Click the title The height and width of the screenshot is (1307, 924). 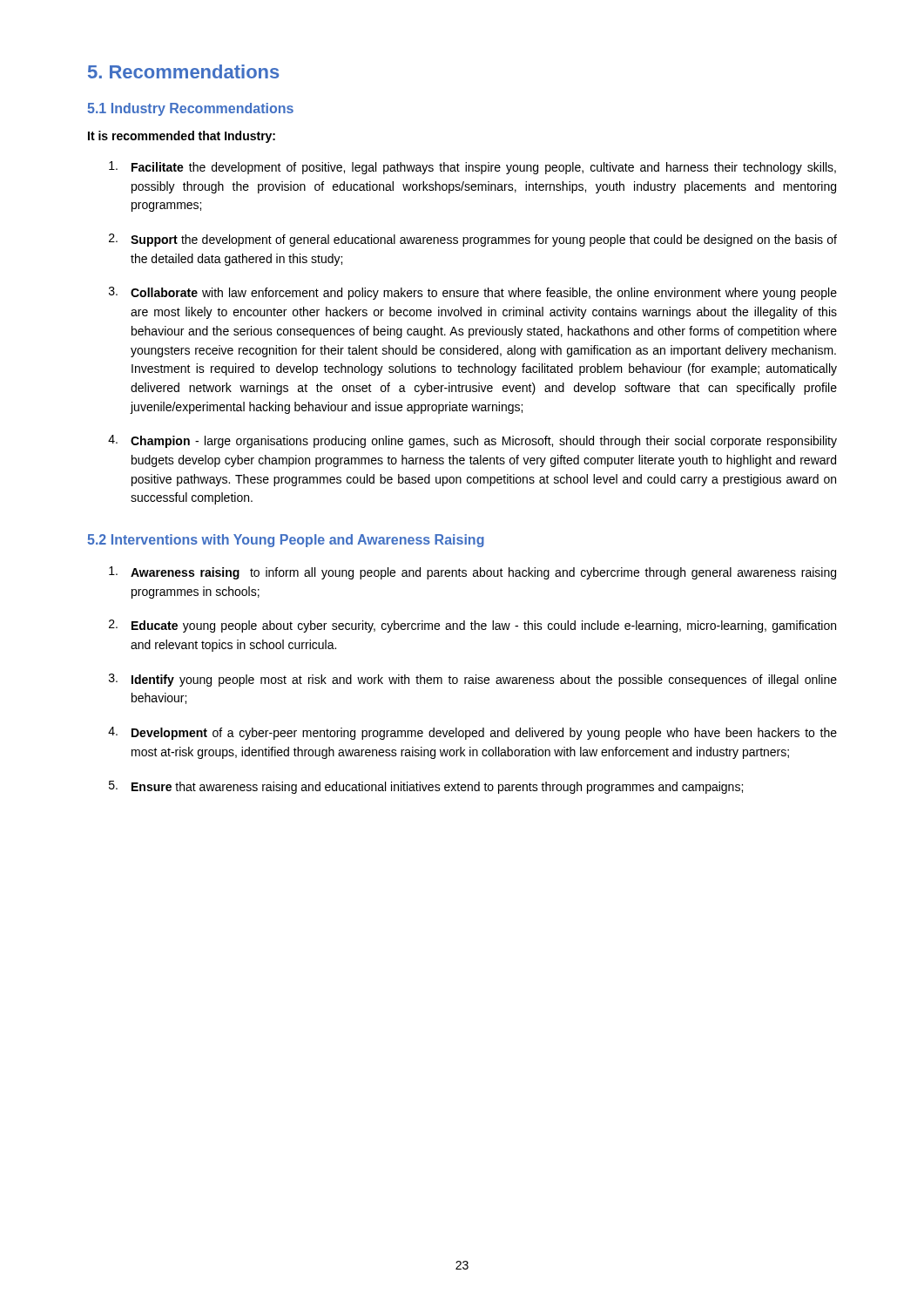pos(183,72)
